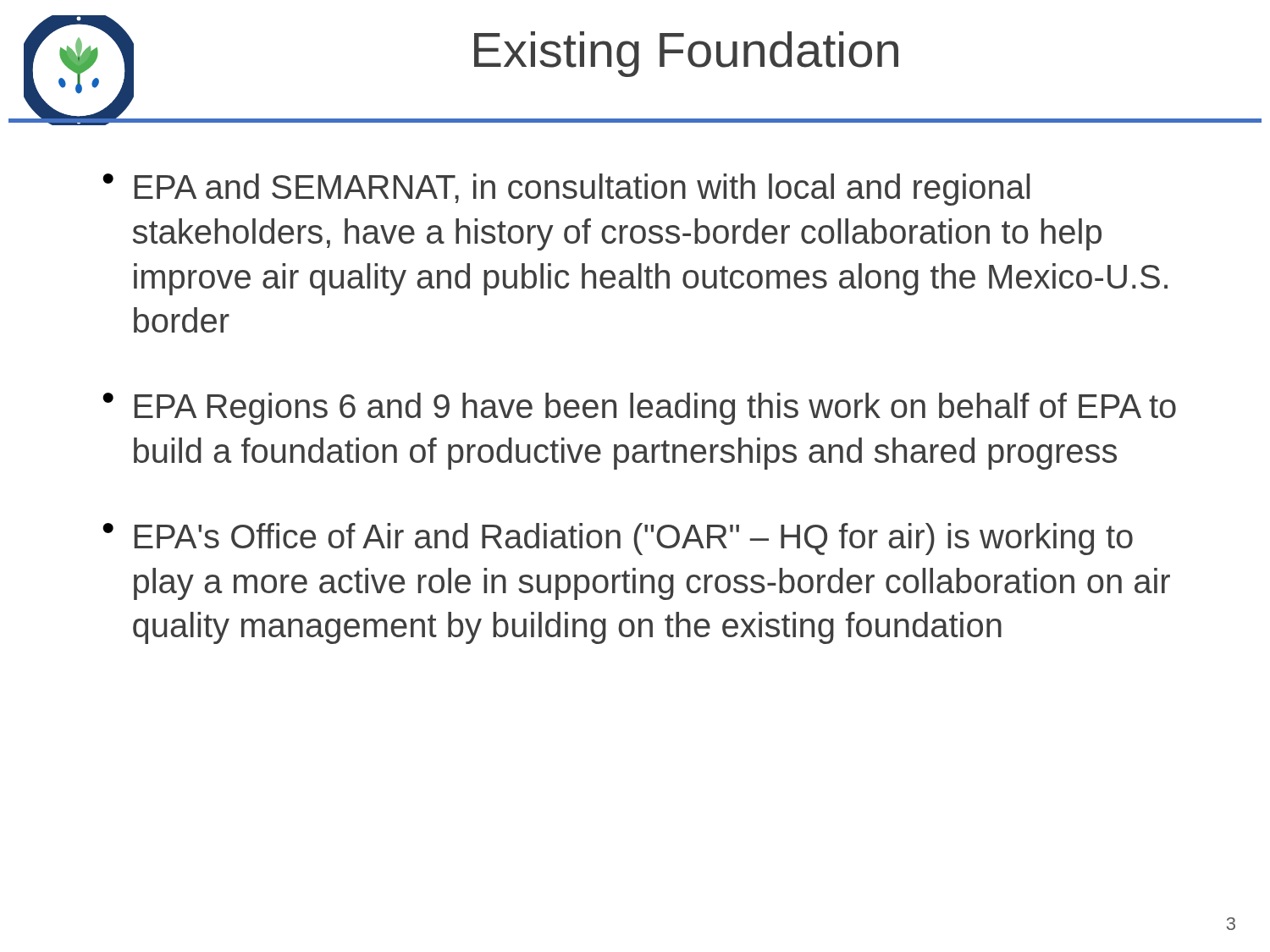
Task: Find the list item containing "• EPA's Office of Air and"
Action: coord(652,581)
